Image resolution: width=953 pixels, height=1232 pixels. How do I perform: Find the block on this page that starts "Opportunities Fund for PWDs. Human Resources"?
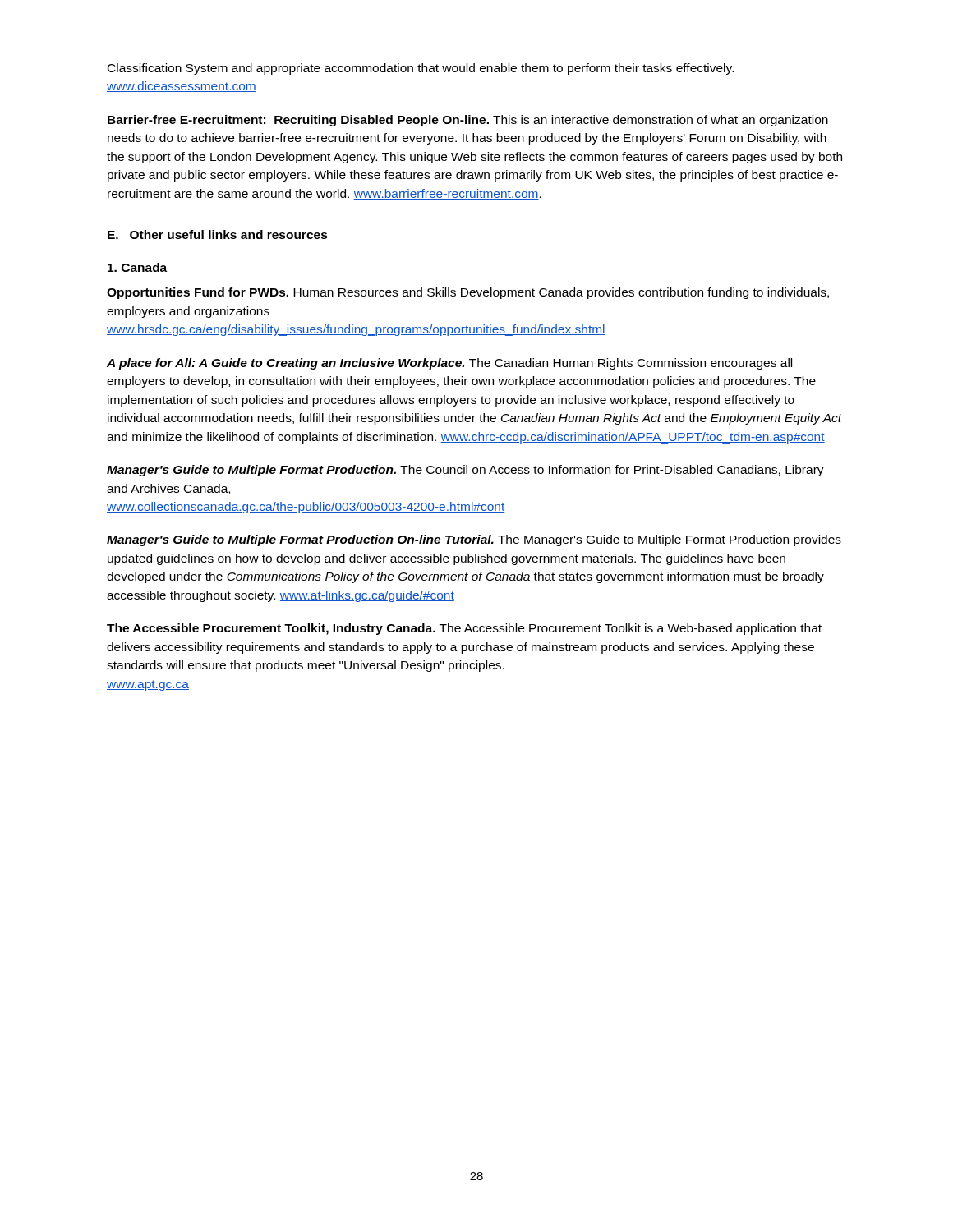click(468, 293)
